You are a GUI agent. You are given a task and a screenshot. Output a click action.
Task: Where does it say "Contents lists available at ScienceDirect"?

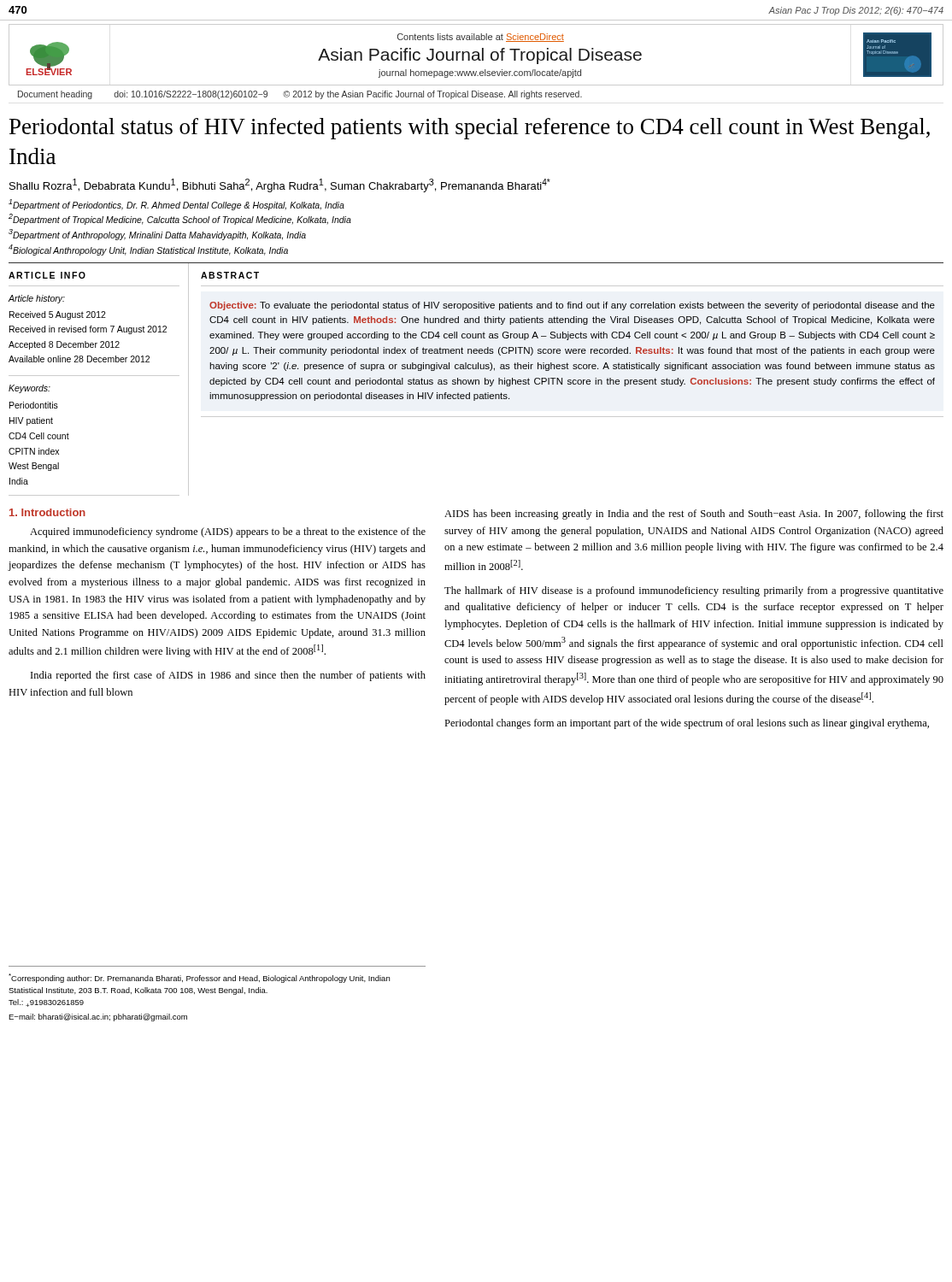(x=480, y=37)
